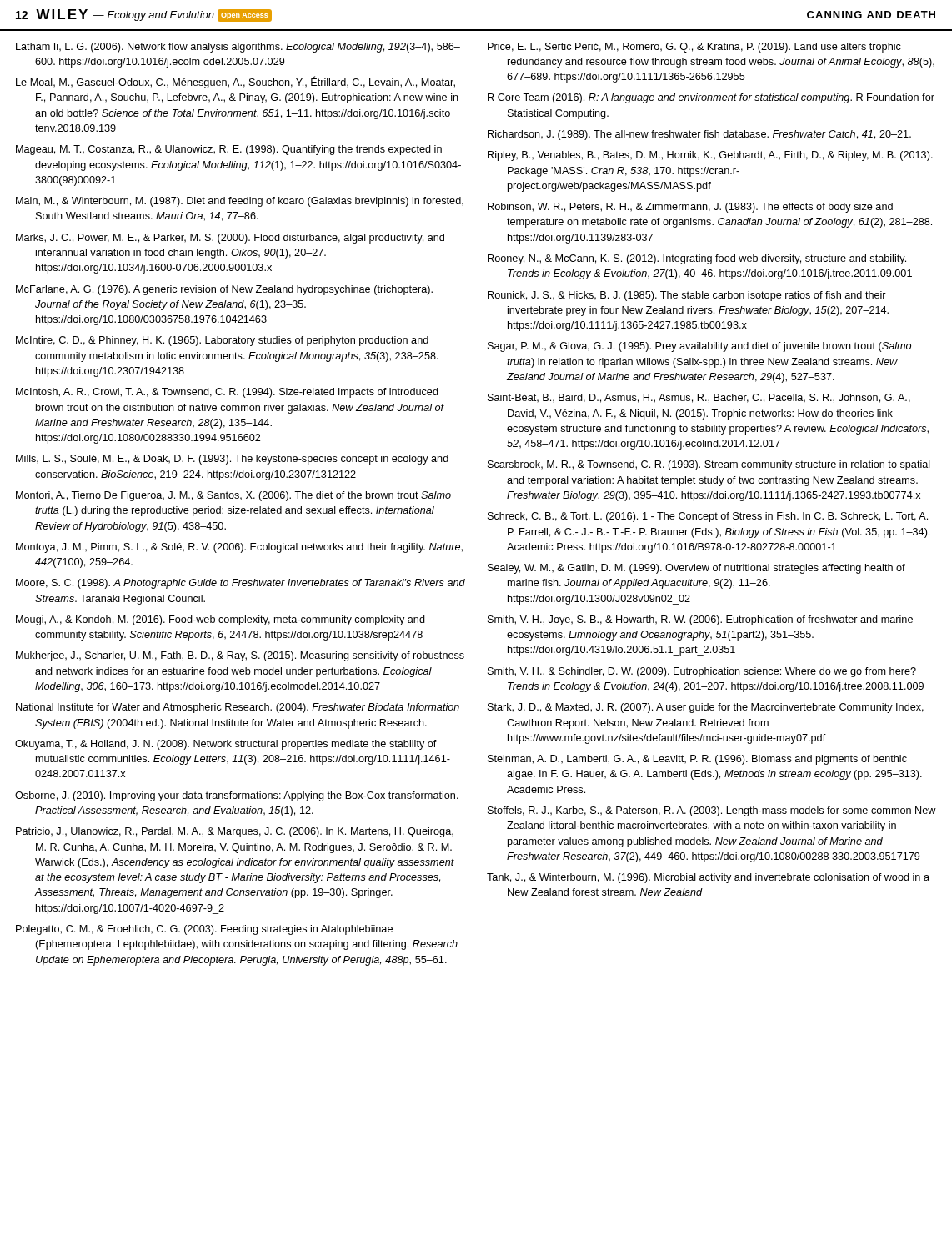Image resolution: width=952 pixels, height=1251 pixels.
Task: Locate the element starting "McIntire, C. D., &"
Action: [227, 356]
